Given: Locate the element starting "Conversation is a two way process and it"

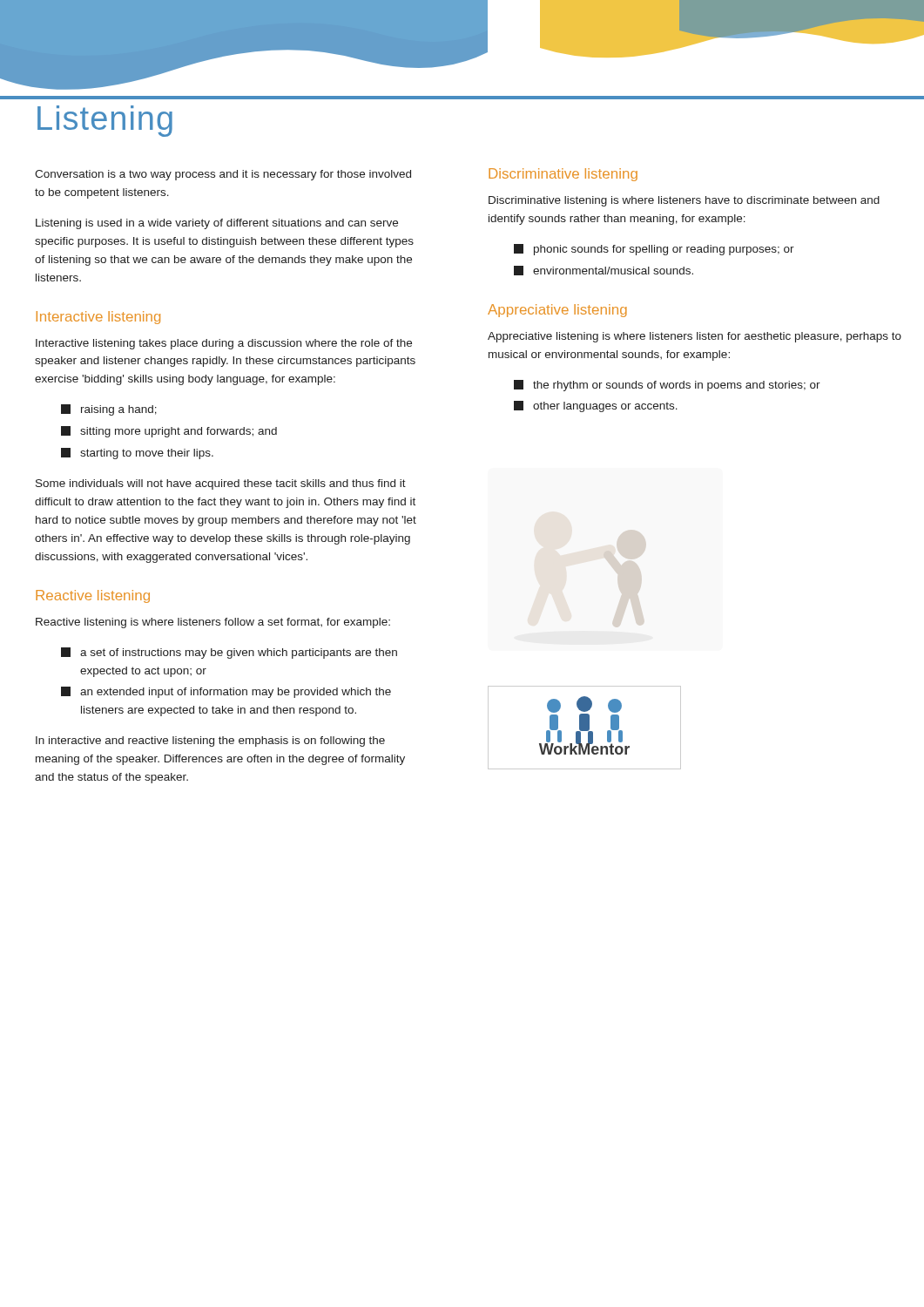Looking at the screenshot, I should click(226, 184).
